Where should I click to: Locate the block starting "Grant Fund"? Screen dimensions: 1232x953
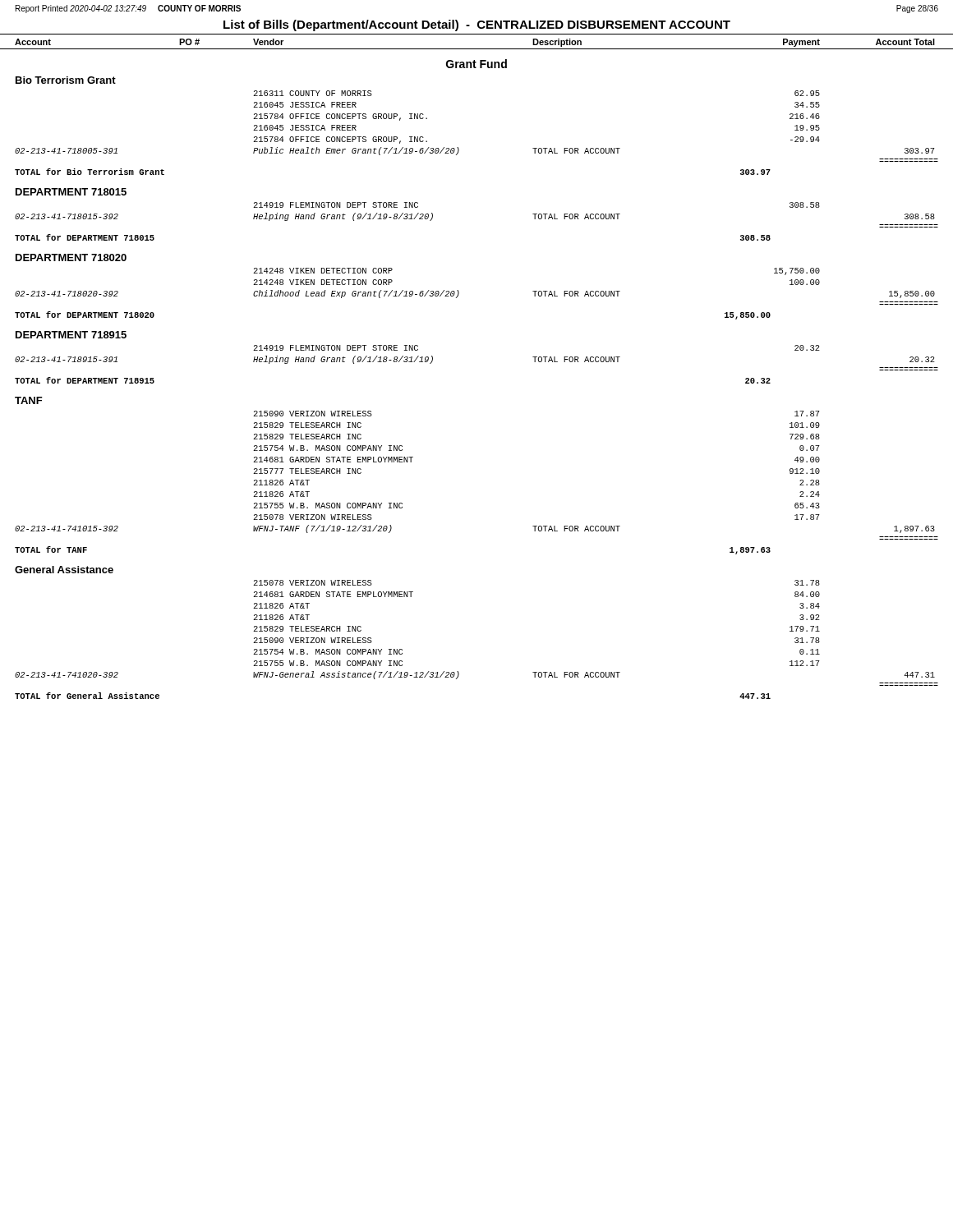tap(476, 64)
